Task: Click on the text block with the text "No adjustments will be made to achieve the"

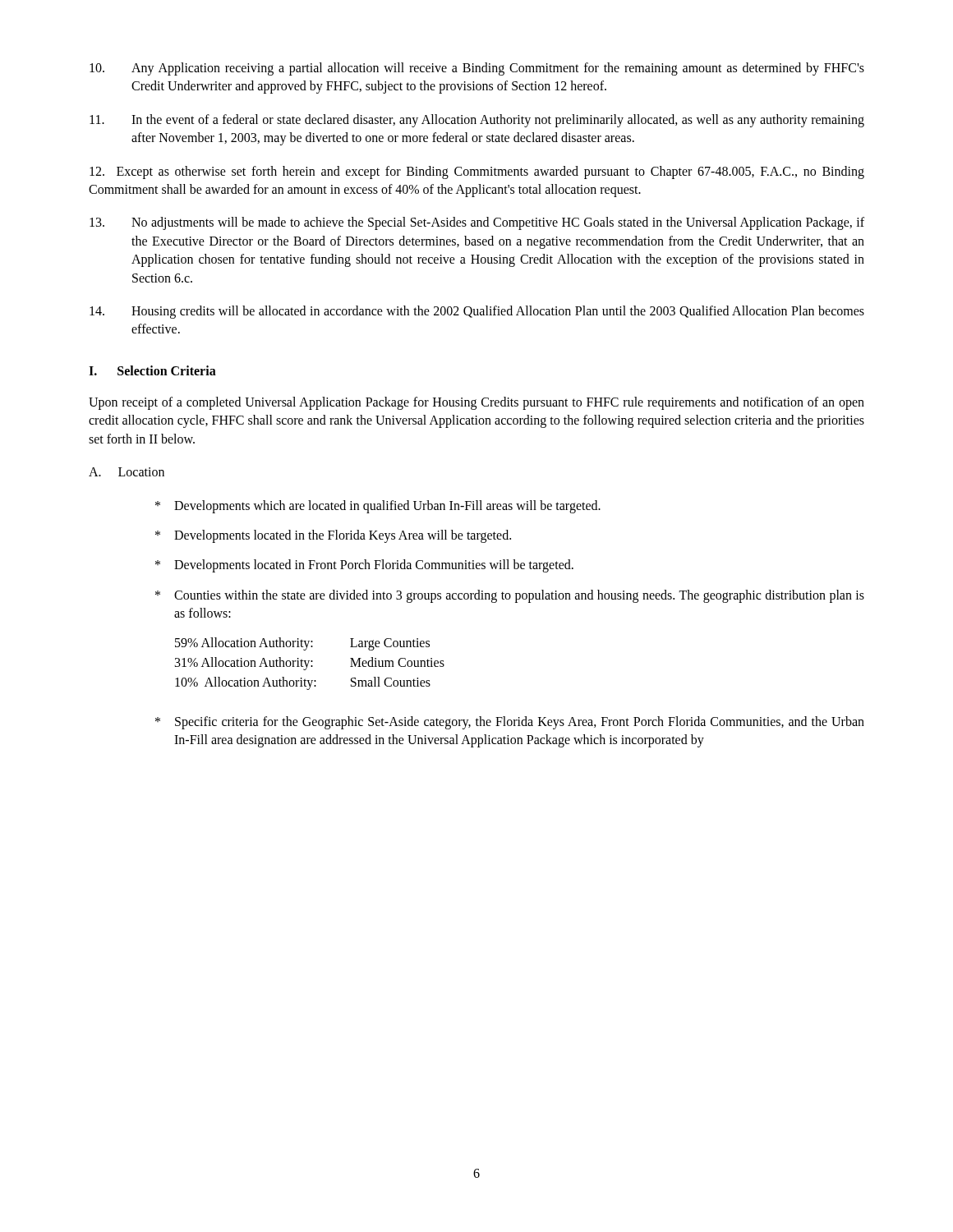Action: click(476, 251)
